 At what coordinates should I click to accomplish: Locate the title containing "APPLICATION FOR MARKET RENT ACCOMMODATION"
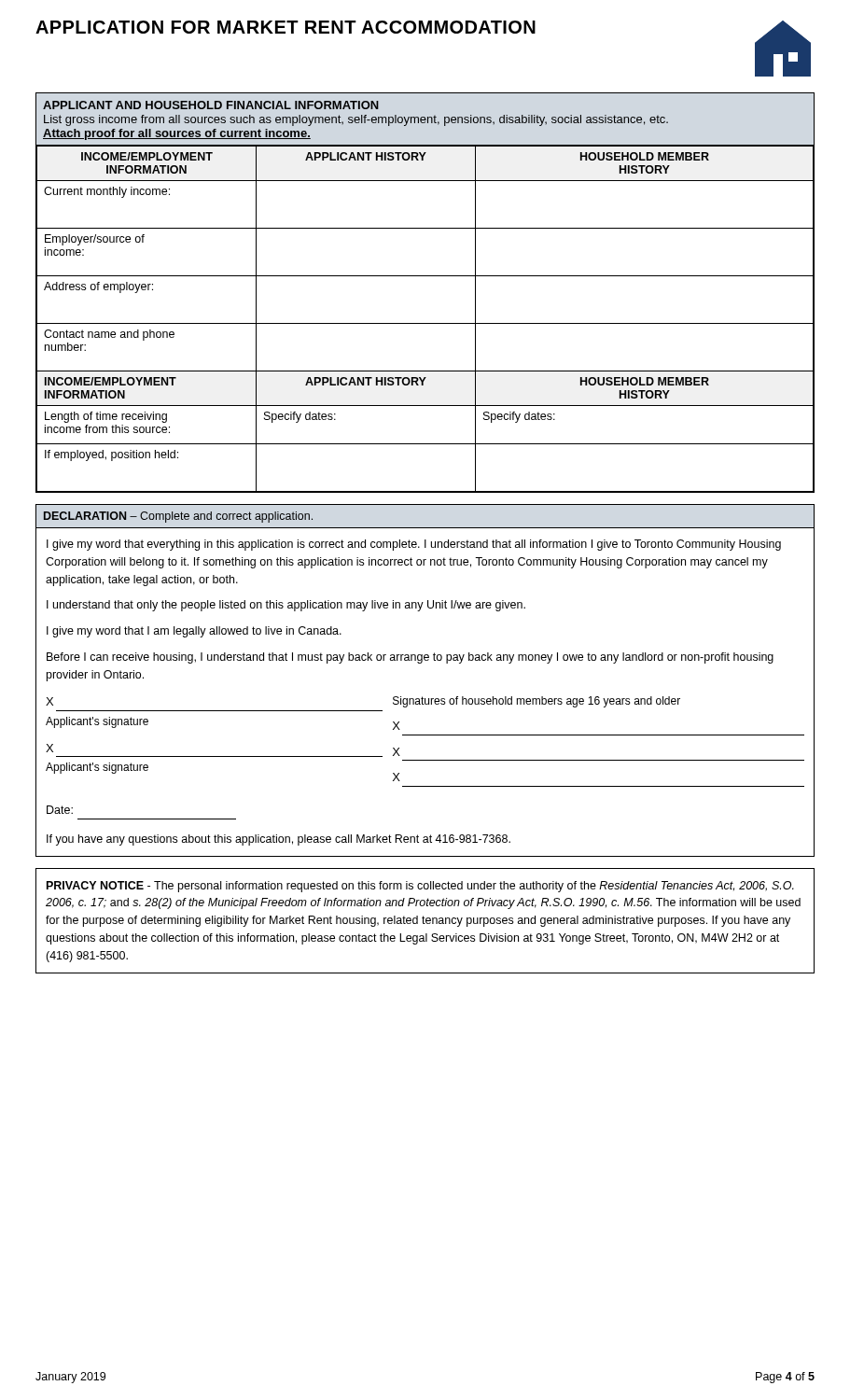click(x=286, y=27)
